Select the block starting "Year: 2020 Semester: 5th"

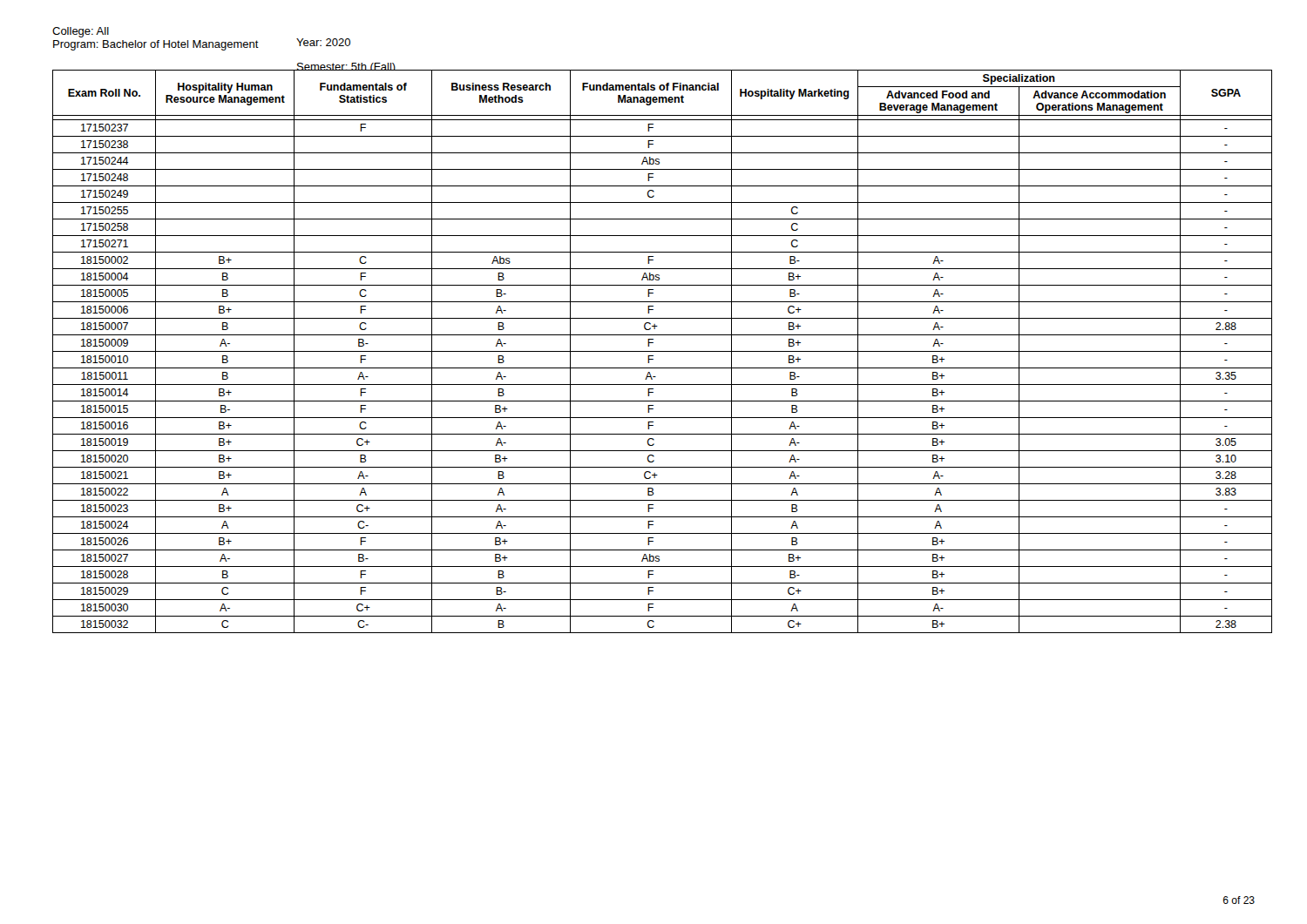346,54
